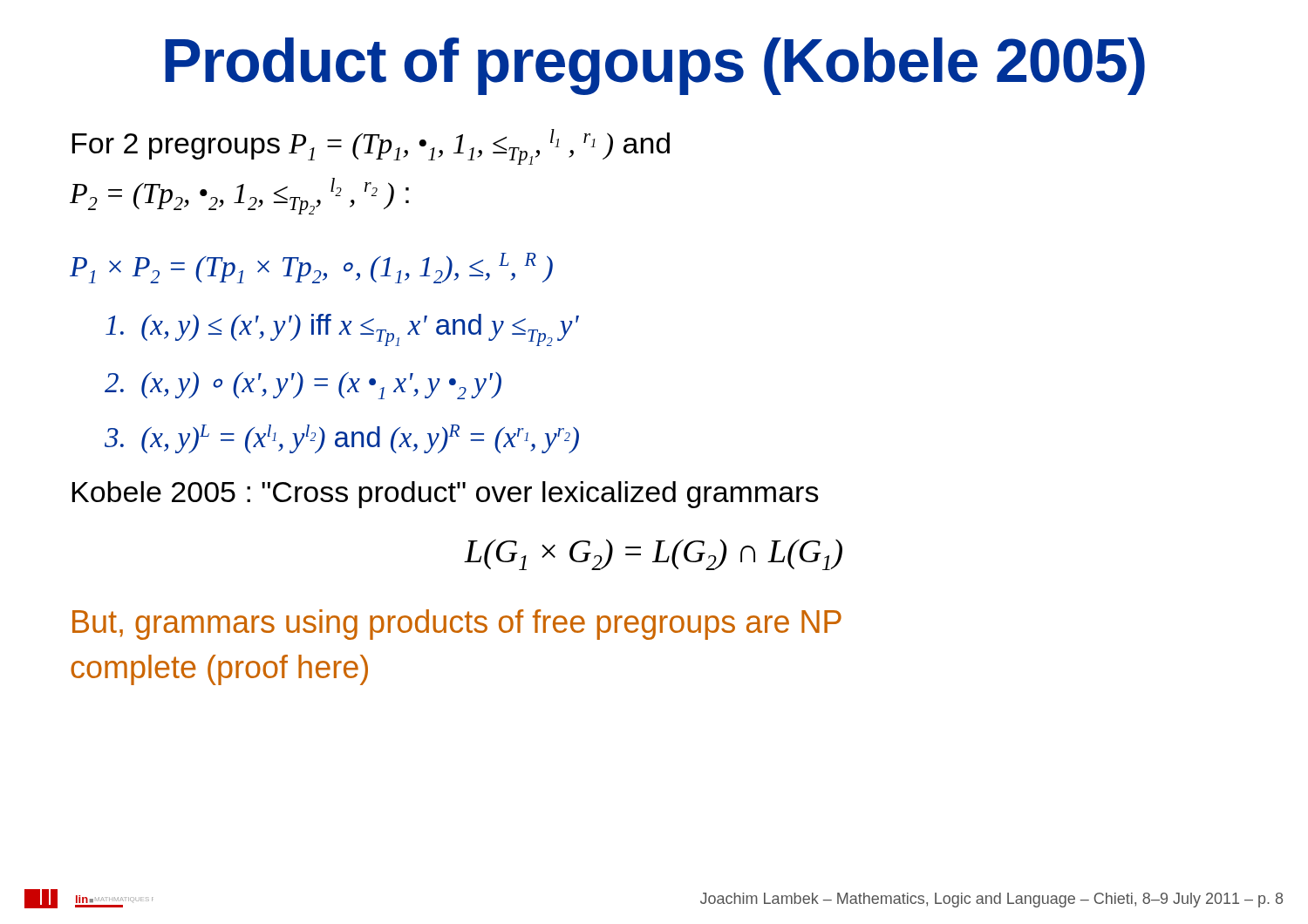Click on the block starting "L(G1 × G2) ="

pyautogui.click(x=654, y=554)
